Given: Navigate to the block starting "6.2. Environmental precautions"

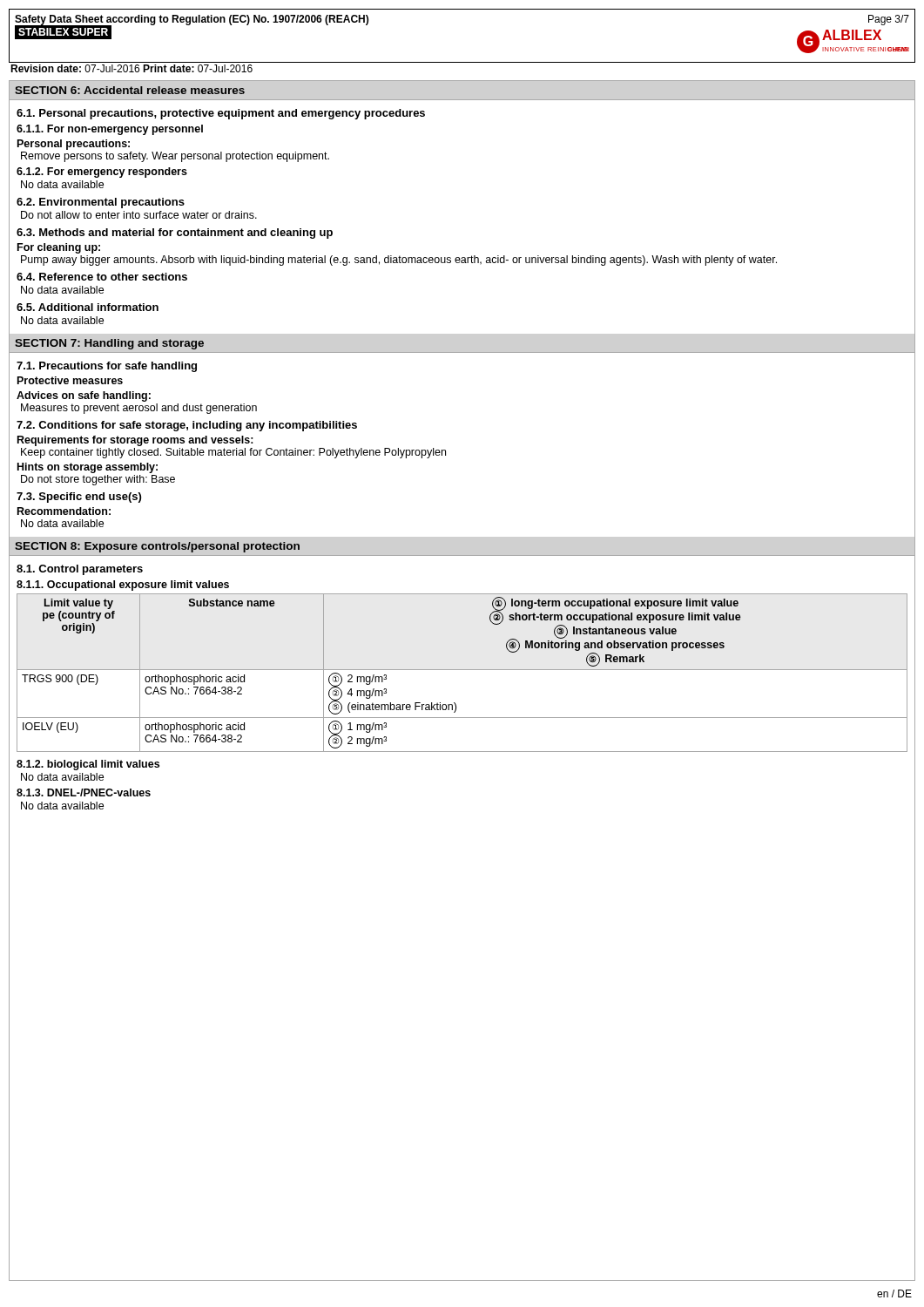Looking at the screenshot, I should coord(101,202).
